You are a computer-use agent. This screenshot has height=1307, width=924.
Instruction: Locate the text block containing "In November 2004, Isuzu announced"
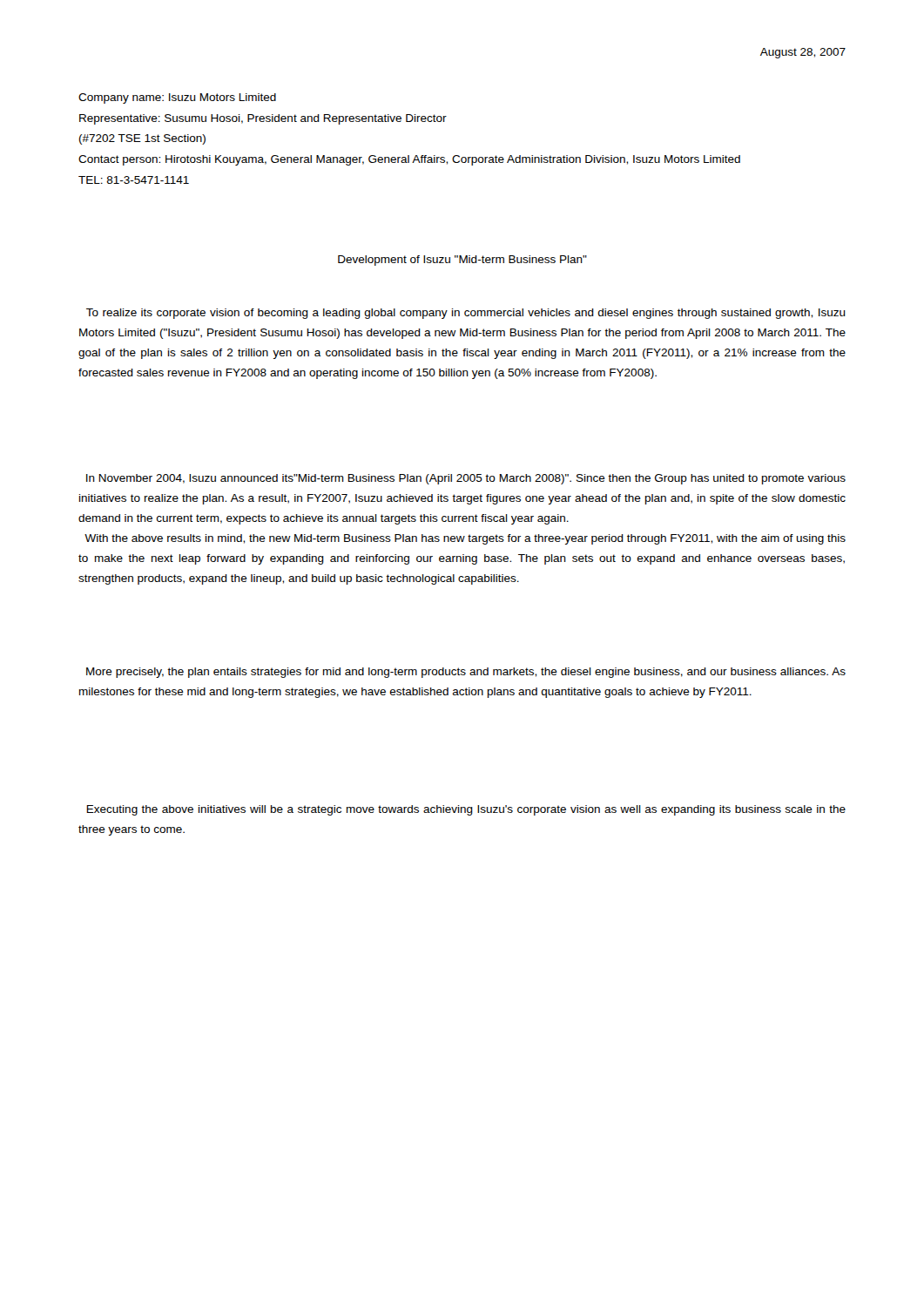point(462,528)
